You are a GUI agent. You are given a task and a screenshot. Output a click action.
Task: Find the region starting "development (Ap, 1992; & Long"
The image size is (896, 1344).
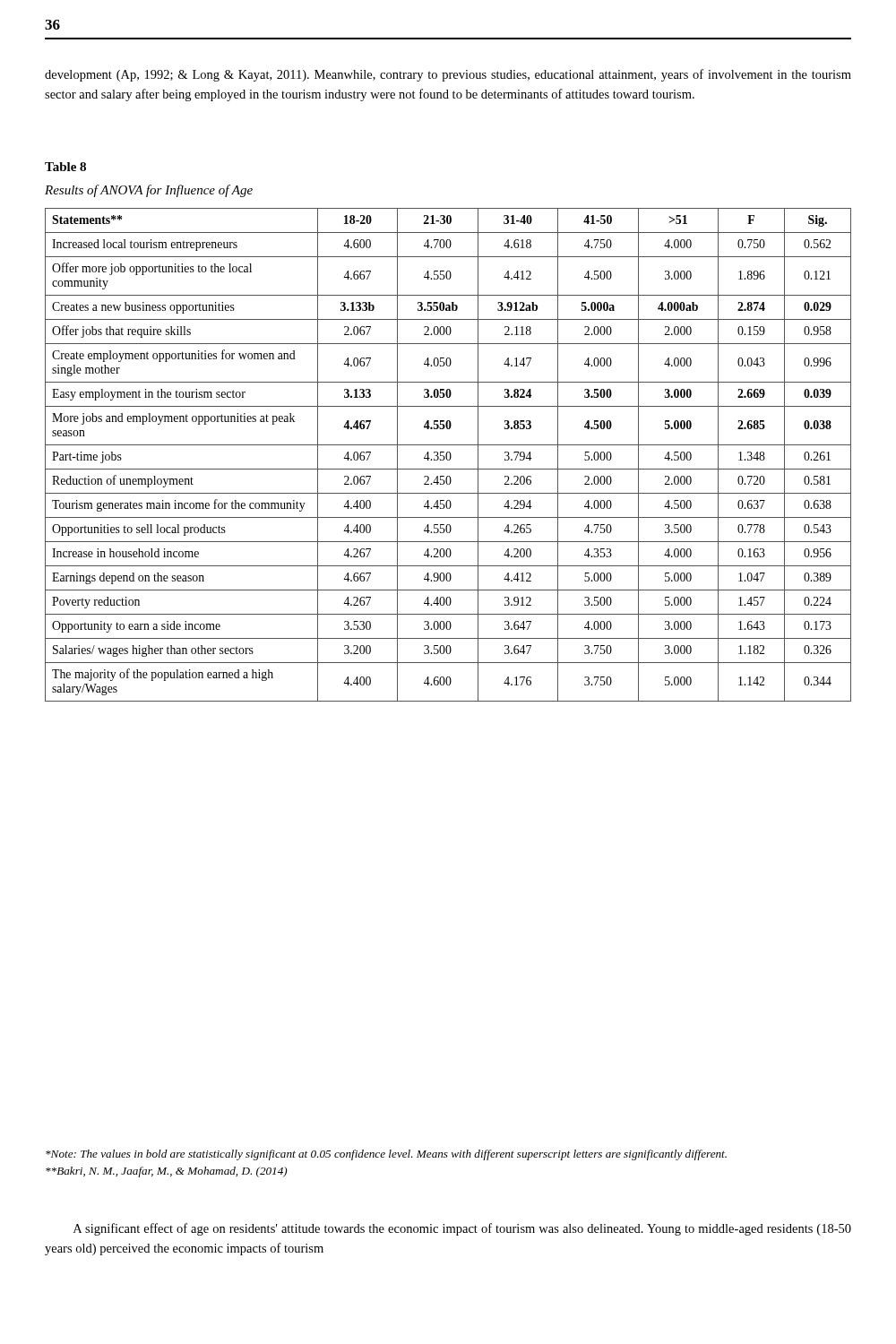448,84
